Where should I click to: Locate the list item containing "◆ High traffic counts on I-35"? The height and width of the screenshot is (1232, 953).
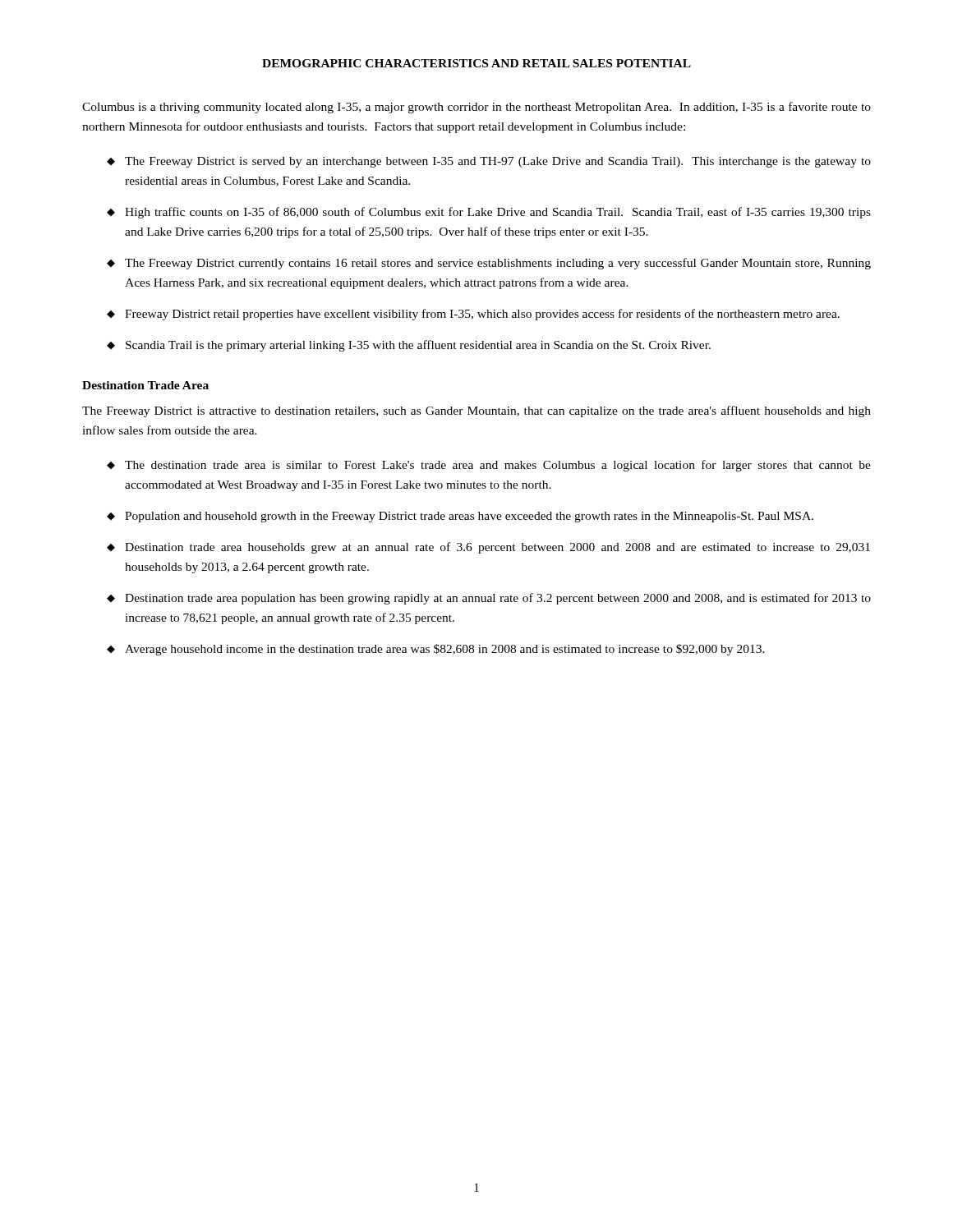[489, 222]
